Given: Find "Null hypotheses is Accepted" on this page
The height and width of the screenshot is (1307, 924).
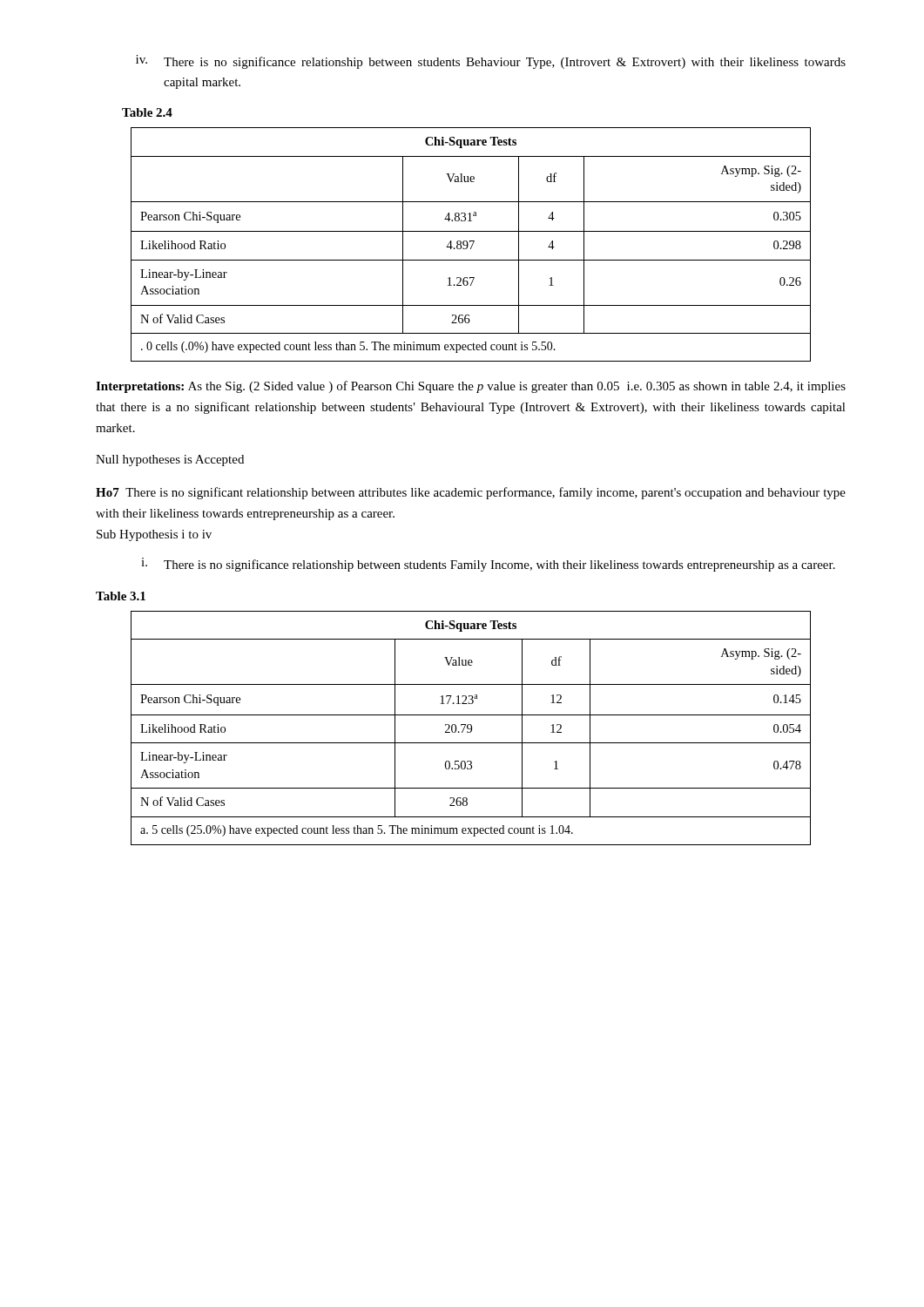Looking at the screenshot, I should point(170,459).
